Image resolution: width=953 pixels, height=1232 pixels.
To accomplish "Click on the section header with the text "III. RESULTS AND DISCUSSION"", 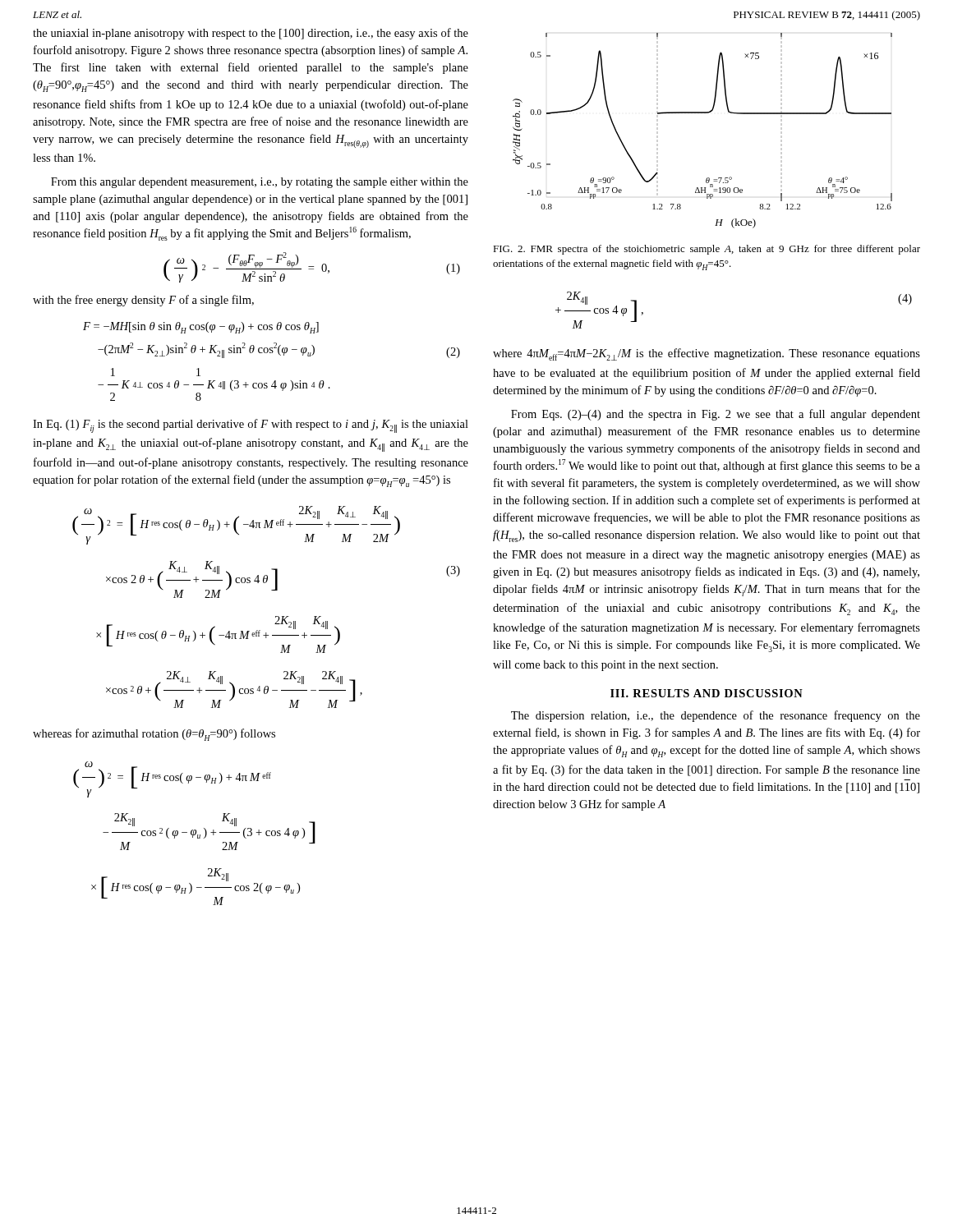I will 707,693.
